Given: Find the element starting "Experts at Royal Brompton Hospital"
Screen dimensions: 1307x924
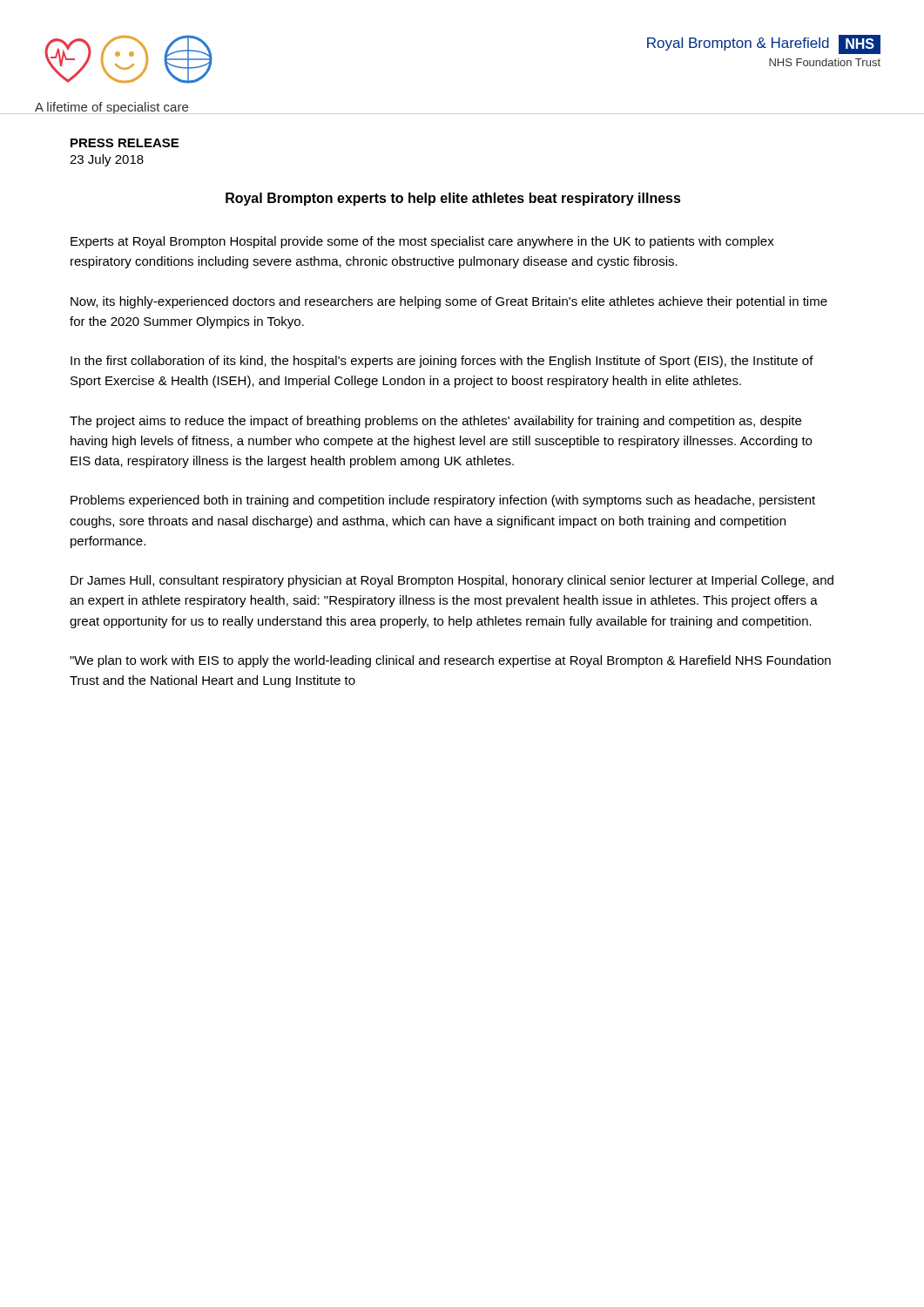Looking at the screenshot, I should coord(422,251).
